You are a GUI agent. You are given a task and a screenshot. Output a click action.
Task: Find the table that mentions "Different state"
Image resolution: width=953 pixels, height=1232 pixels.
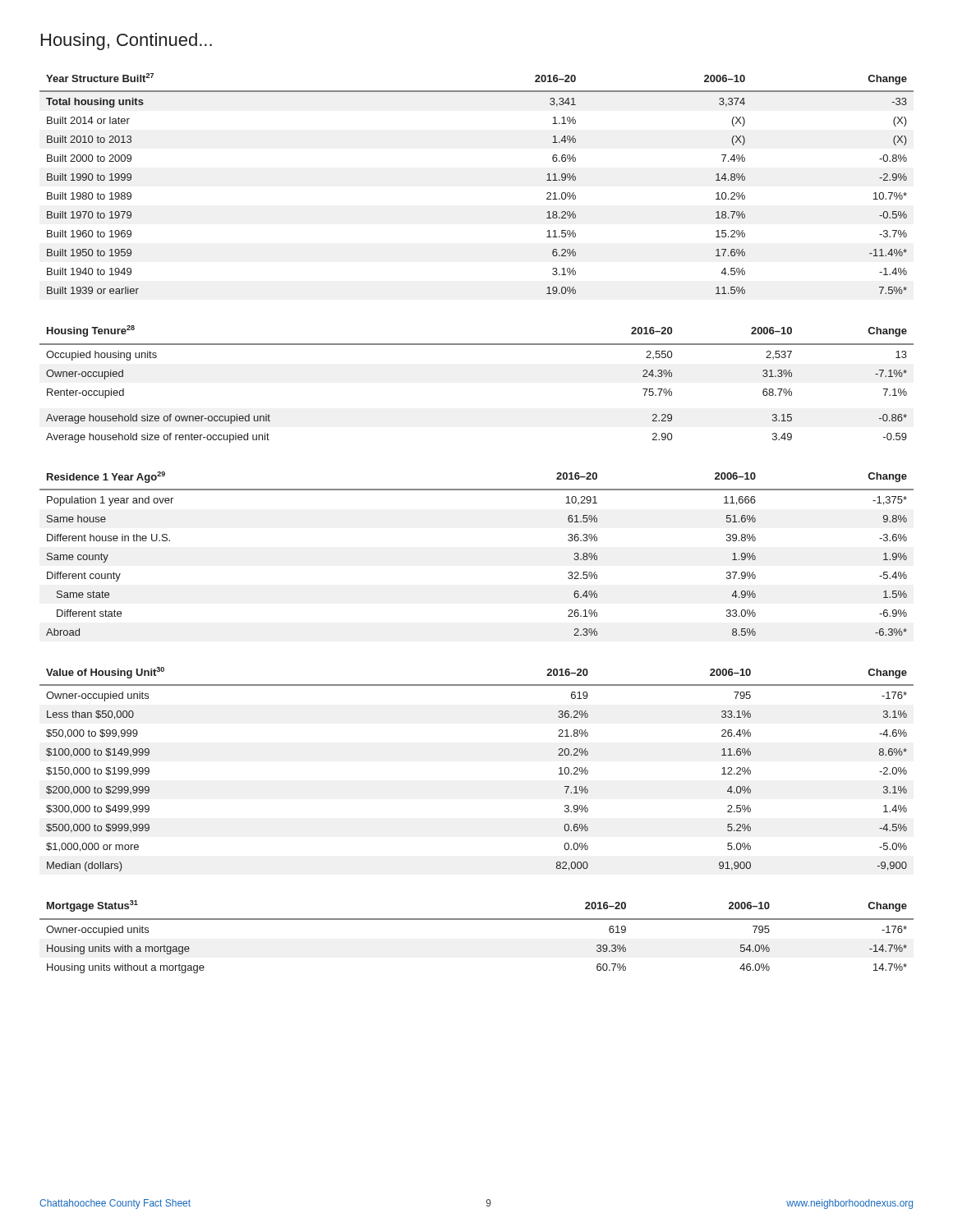click(x=476, y=553)
